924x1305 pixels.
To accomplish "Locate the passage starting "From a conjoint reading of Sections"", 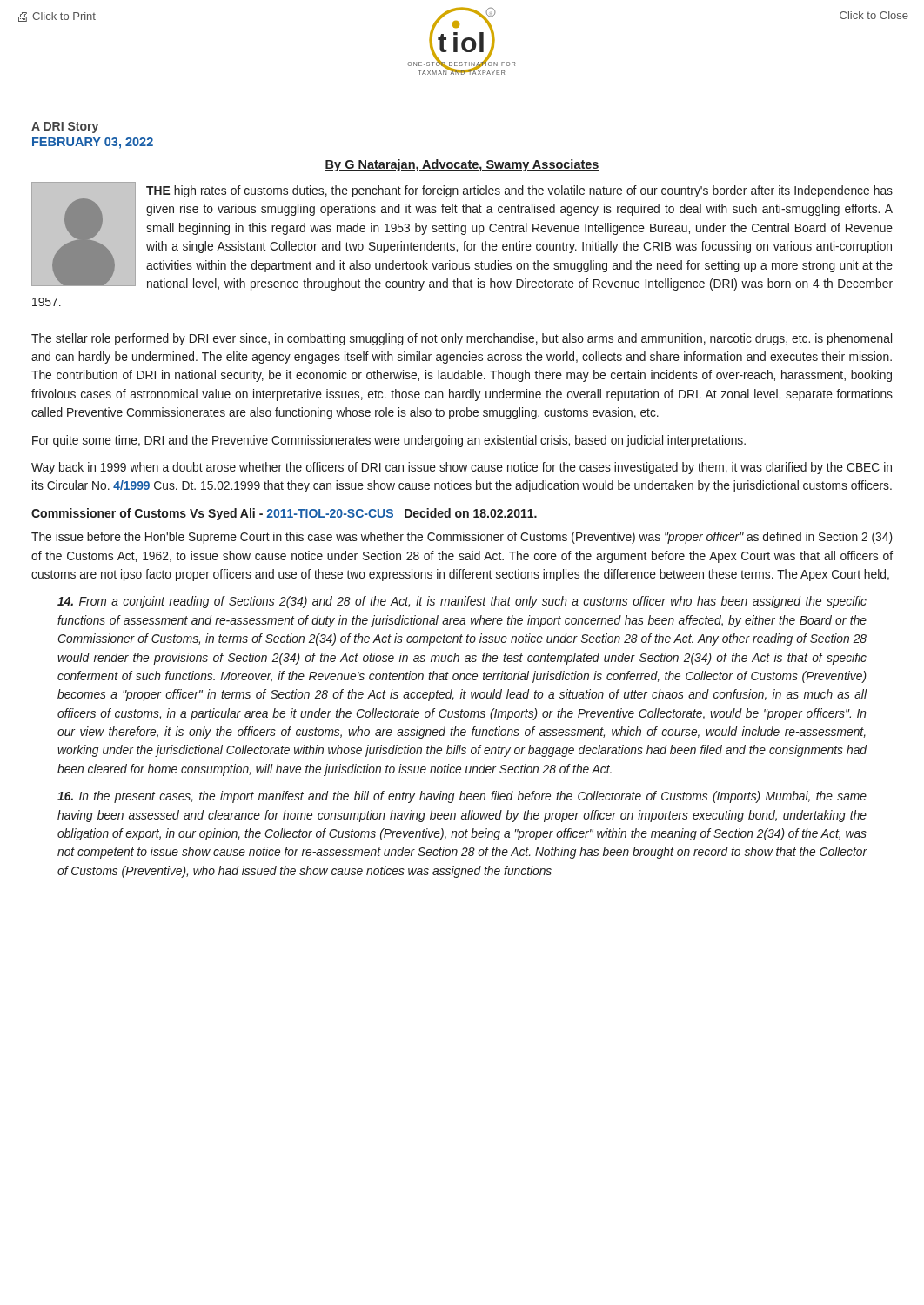I will [x=462, y=686].
